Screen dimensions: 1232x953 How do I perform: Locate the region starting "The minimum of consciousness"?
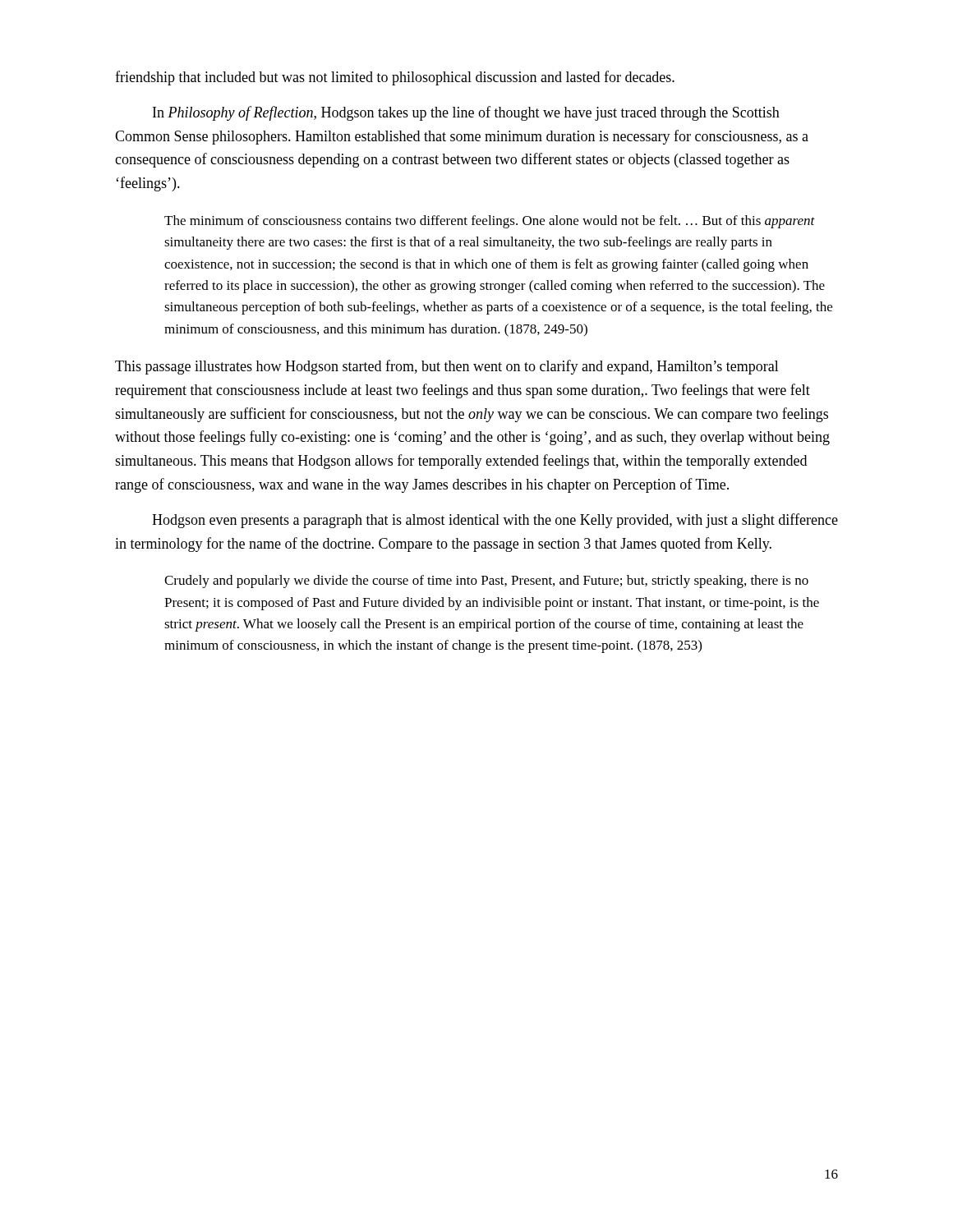(499, 275)
